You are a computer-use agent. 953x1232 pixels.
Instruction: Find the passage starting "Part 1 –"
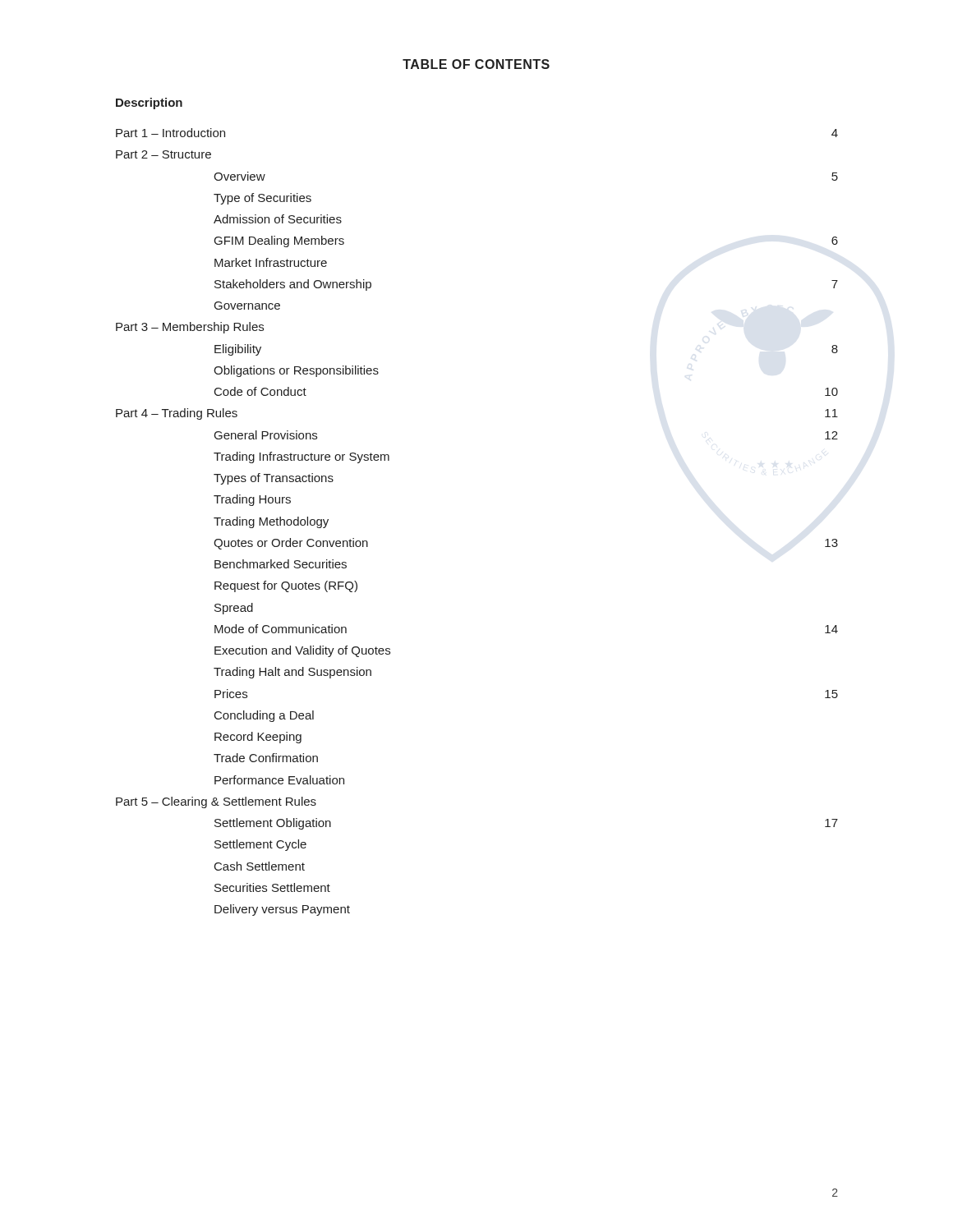pyautogui.click(x=167, y=132)
